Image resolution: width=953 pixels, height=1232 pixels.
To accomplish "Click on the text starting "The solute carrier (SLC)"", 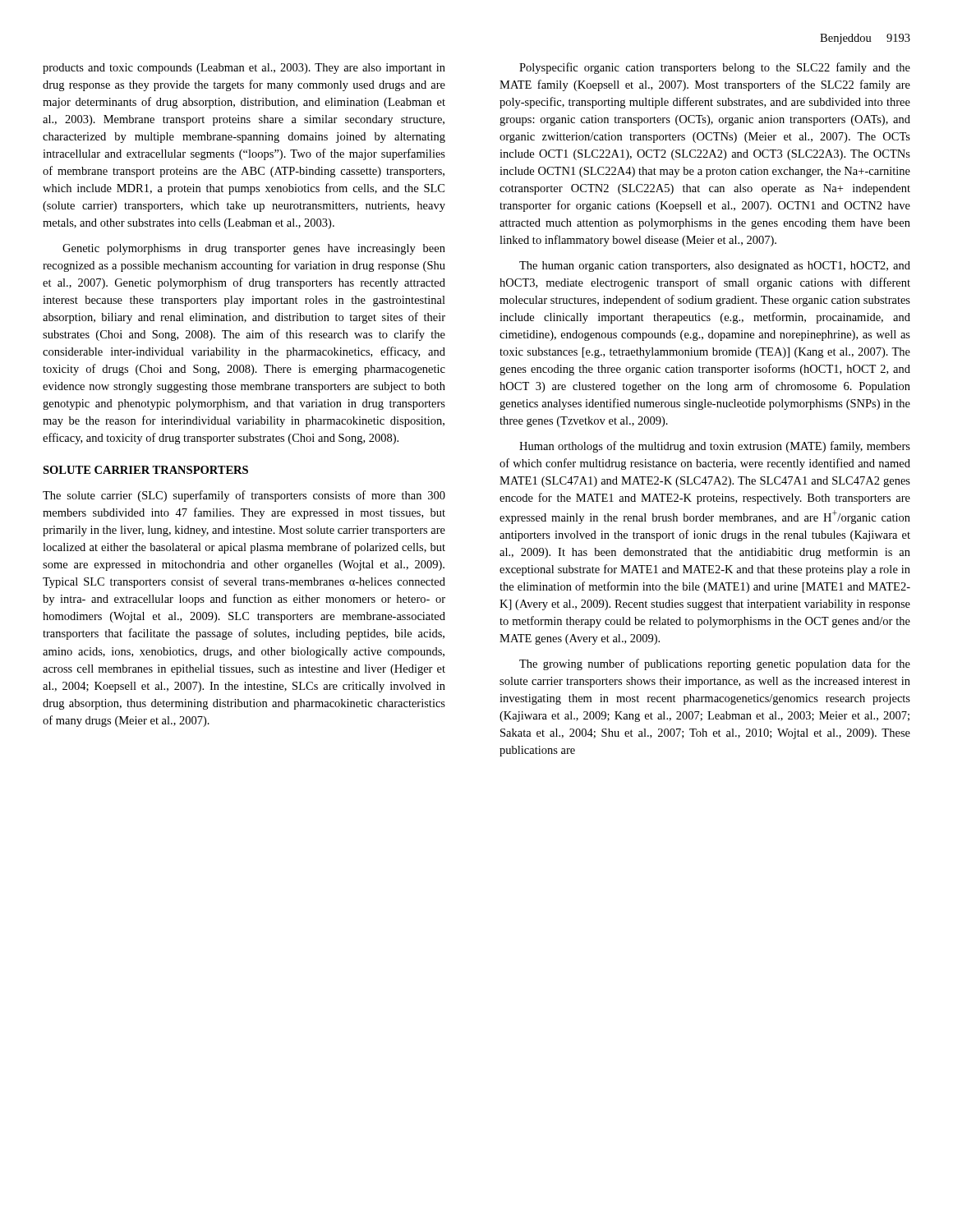I will coord(244,608).
